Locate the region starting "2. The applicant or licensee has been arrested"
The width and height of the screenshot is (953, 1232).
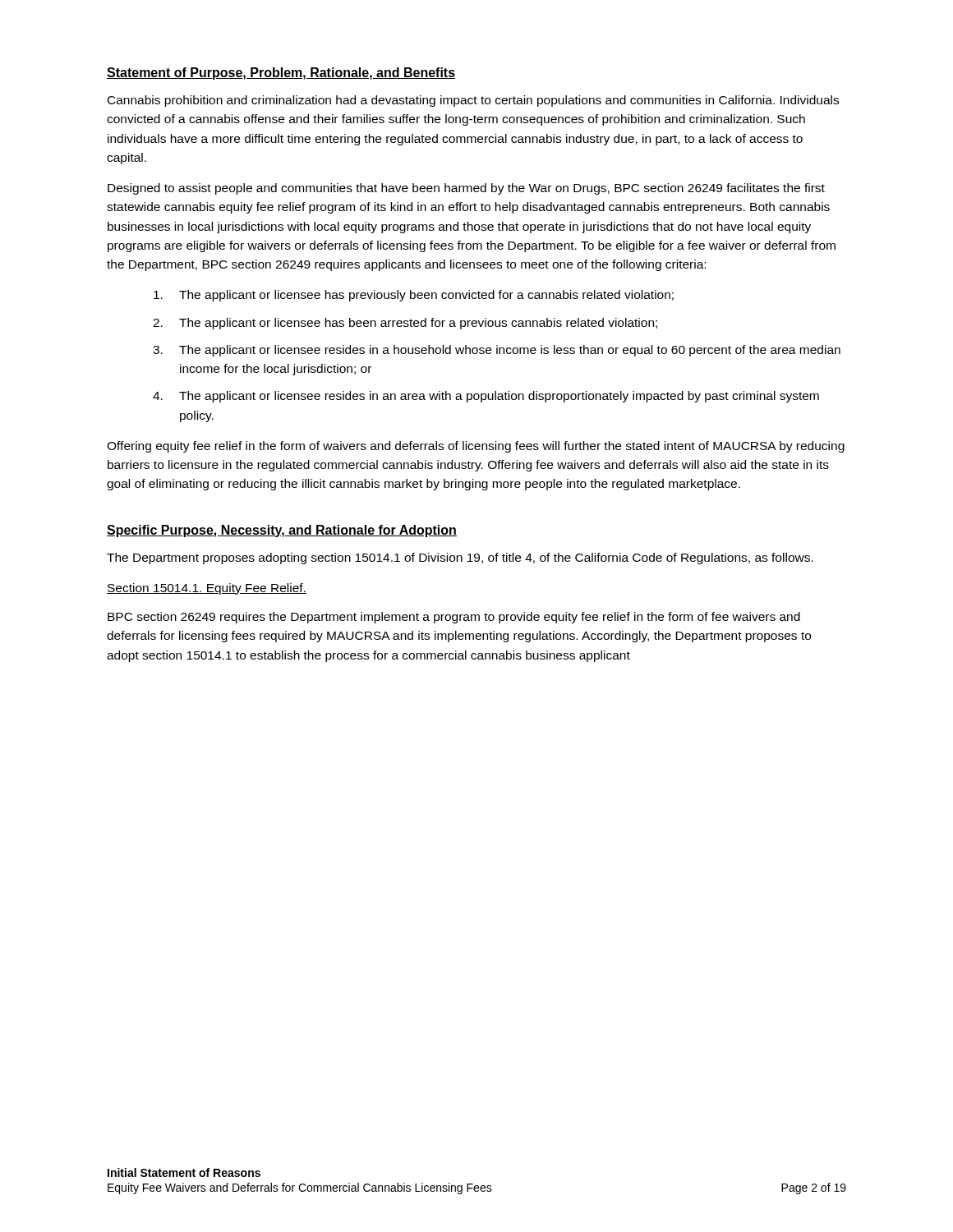pos(402,322)
